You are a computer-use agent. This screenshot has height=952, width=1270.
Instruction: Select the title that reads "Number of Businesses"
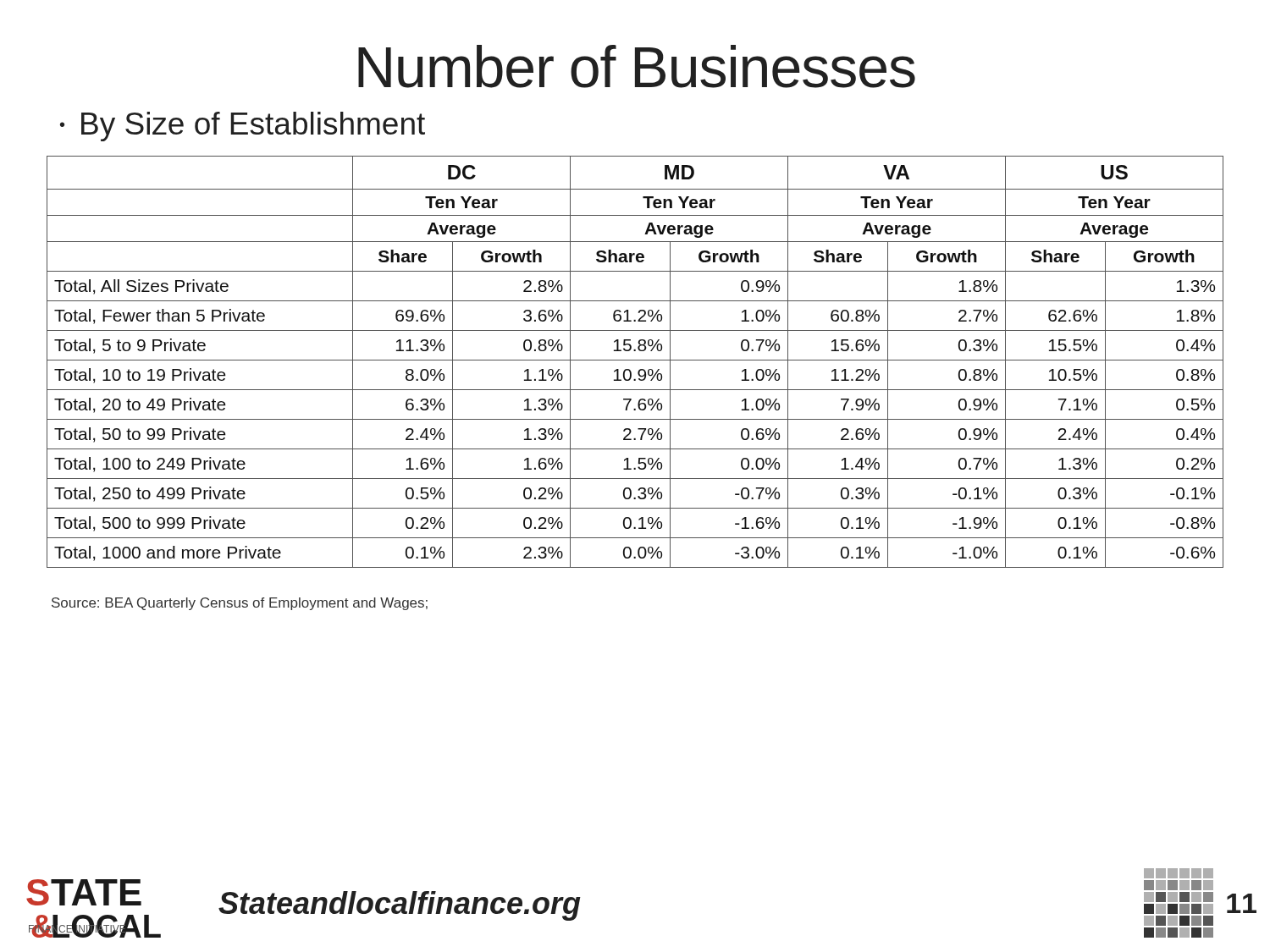[635, 67]
